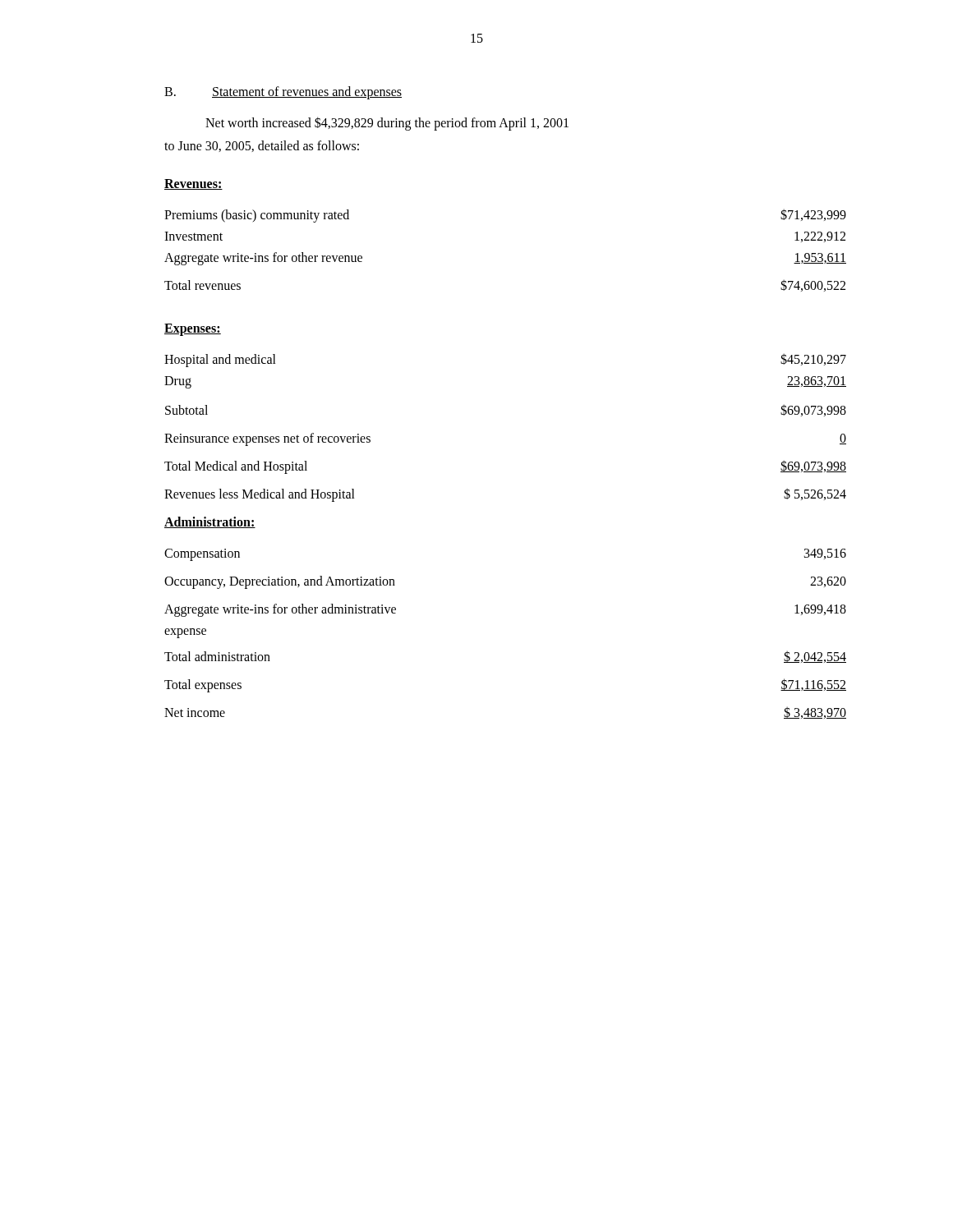Locate the list item containing "Total Medical and Hospital"

coord(233,467)
